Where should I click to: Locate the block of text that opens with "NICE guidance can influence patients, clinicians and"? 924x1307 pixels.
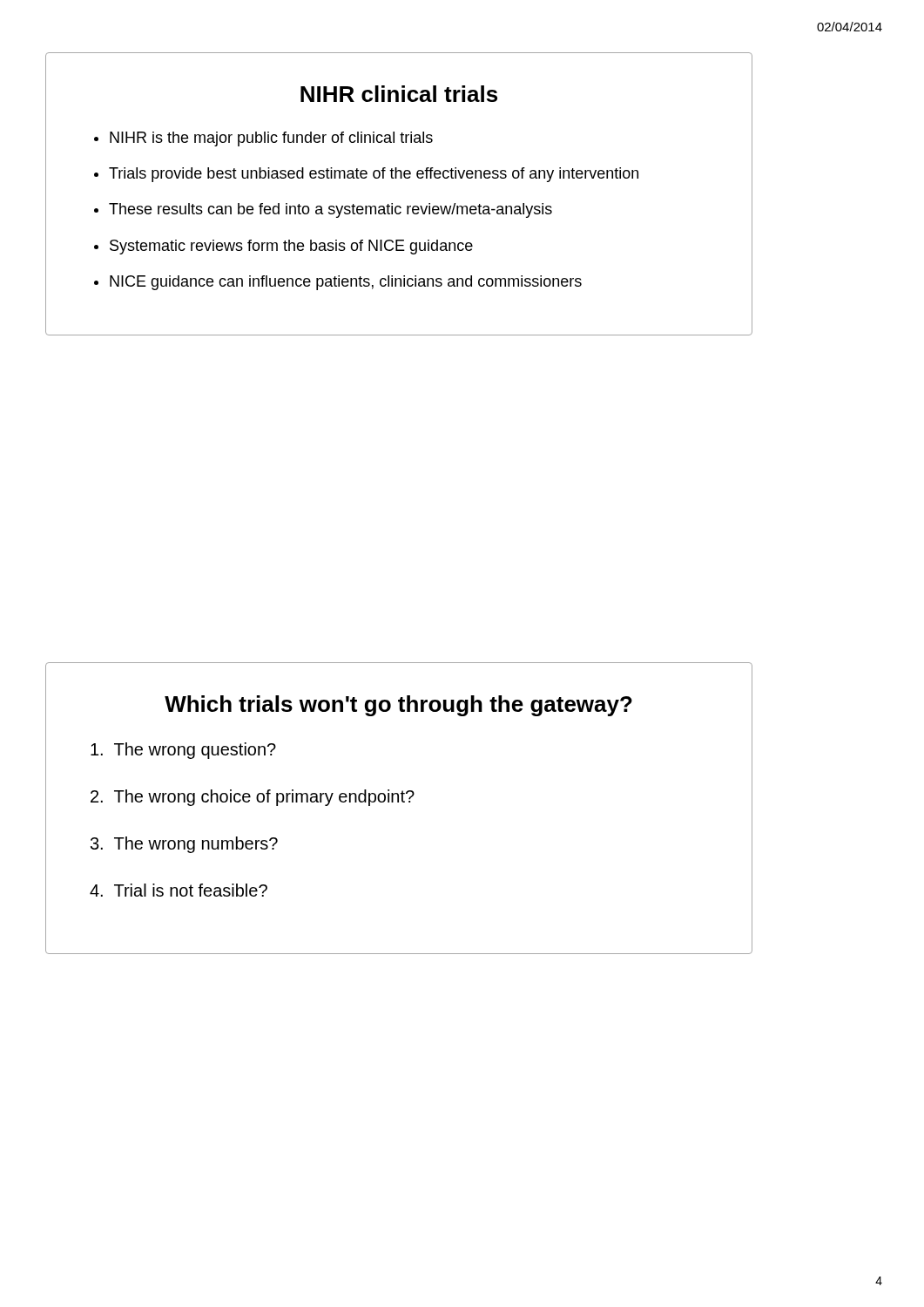(345, 281)
